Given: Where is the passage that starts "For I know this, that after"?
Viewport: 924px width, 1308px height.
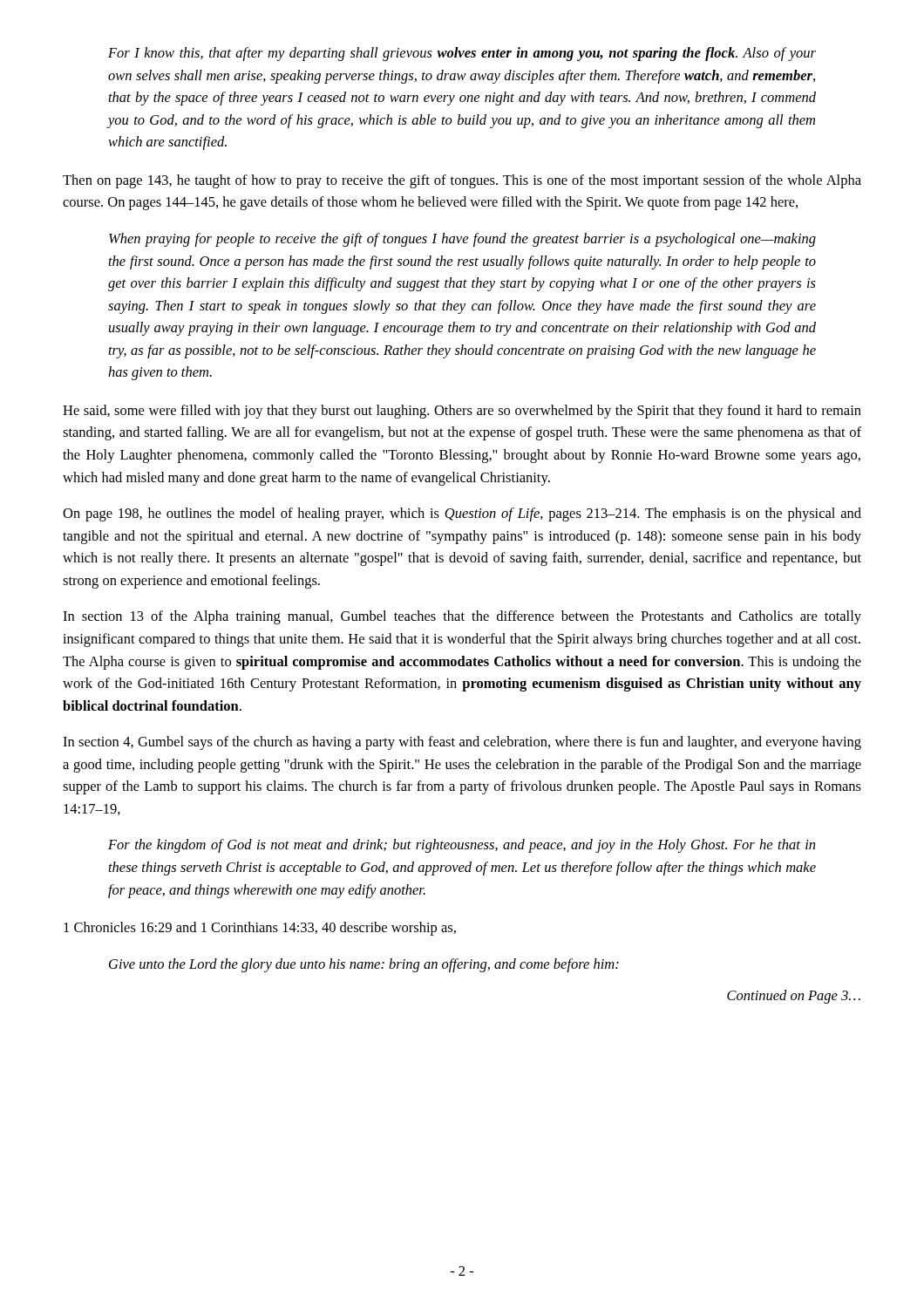Looking at the screenshot, I should point(462,97).
